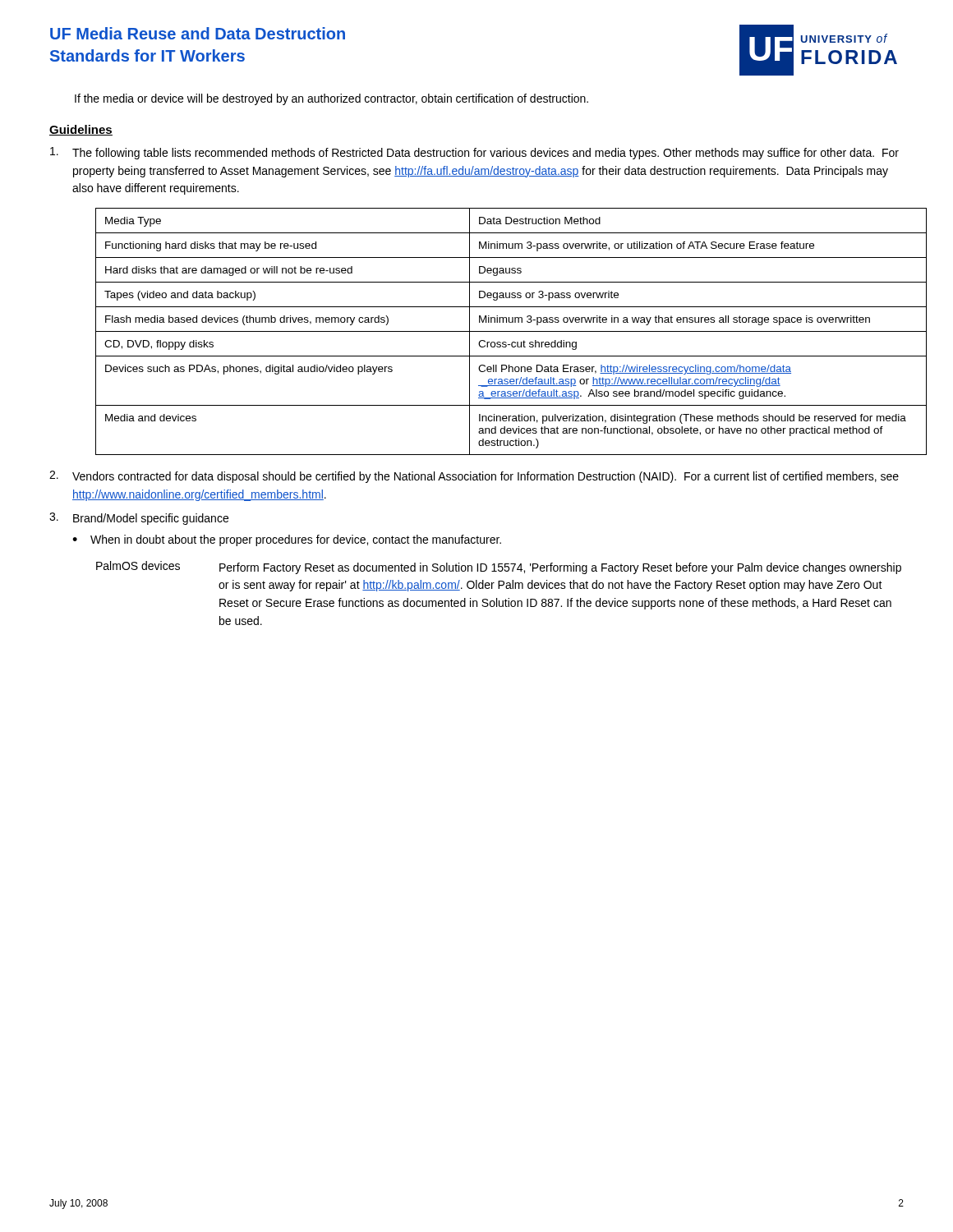Click on the list item with the text "• When in doubt"
Screen dimensions: 1232x953
[287, 540]
